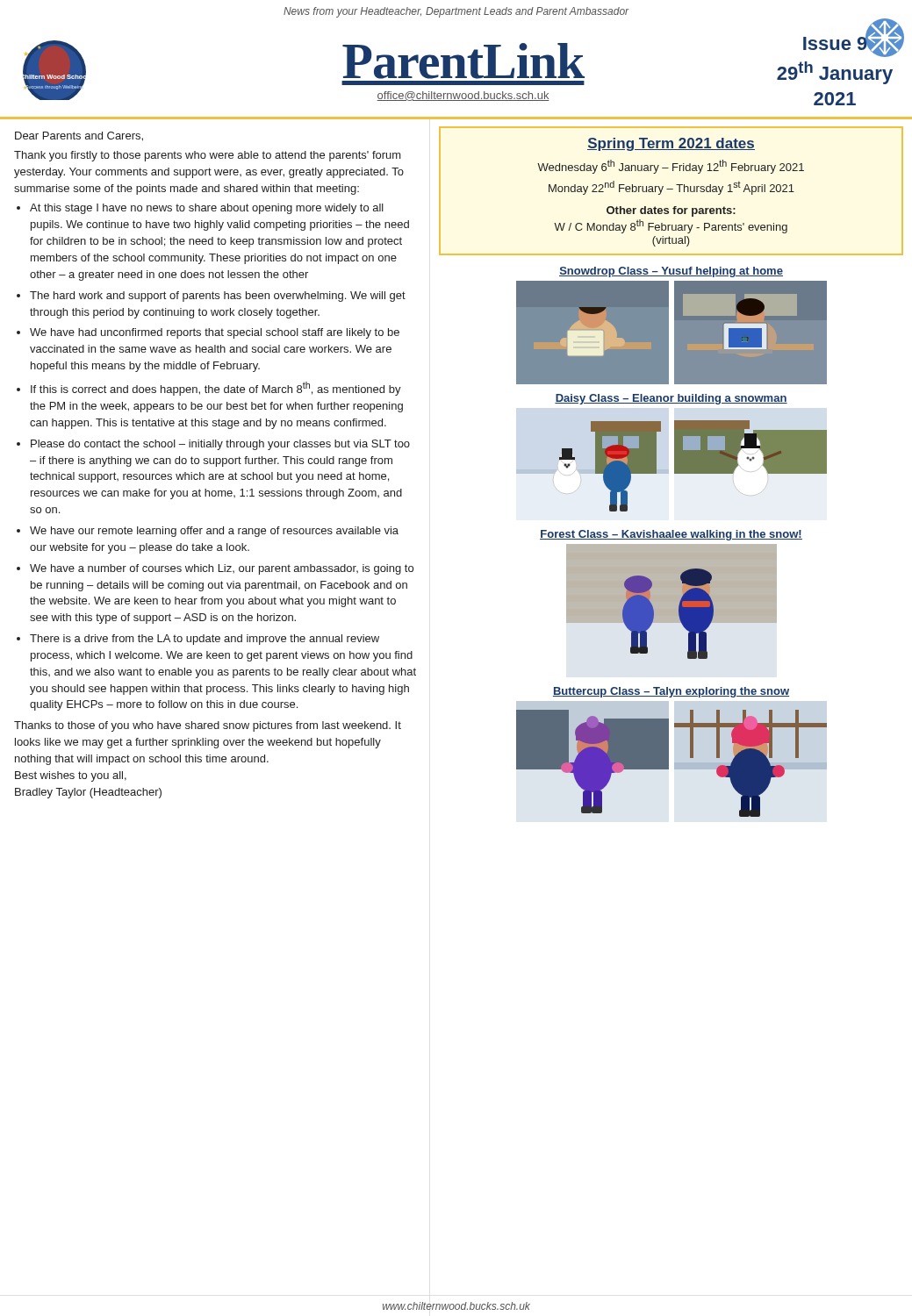Locate the block of text that opens with "There is a drive from the"
The image size is (912, 1316).
tap(223, 671)
